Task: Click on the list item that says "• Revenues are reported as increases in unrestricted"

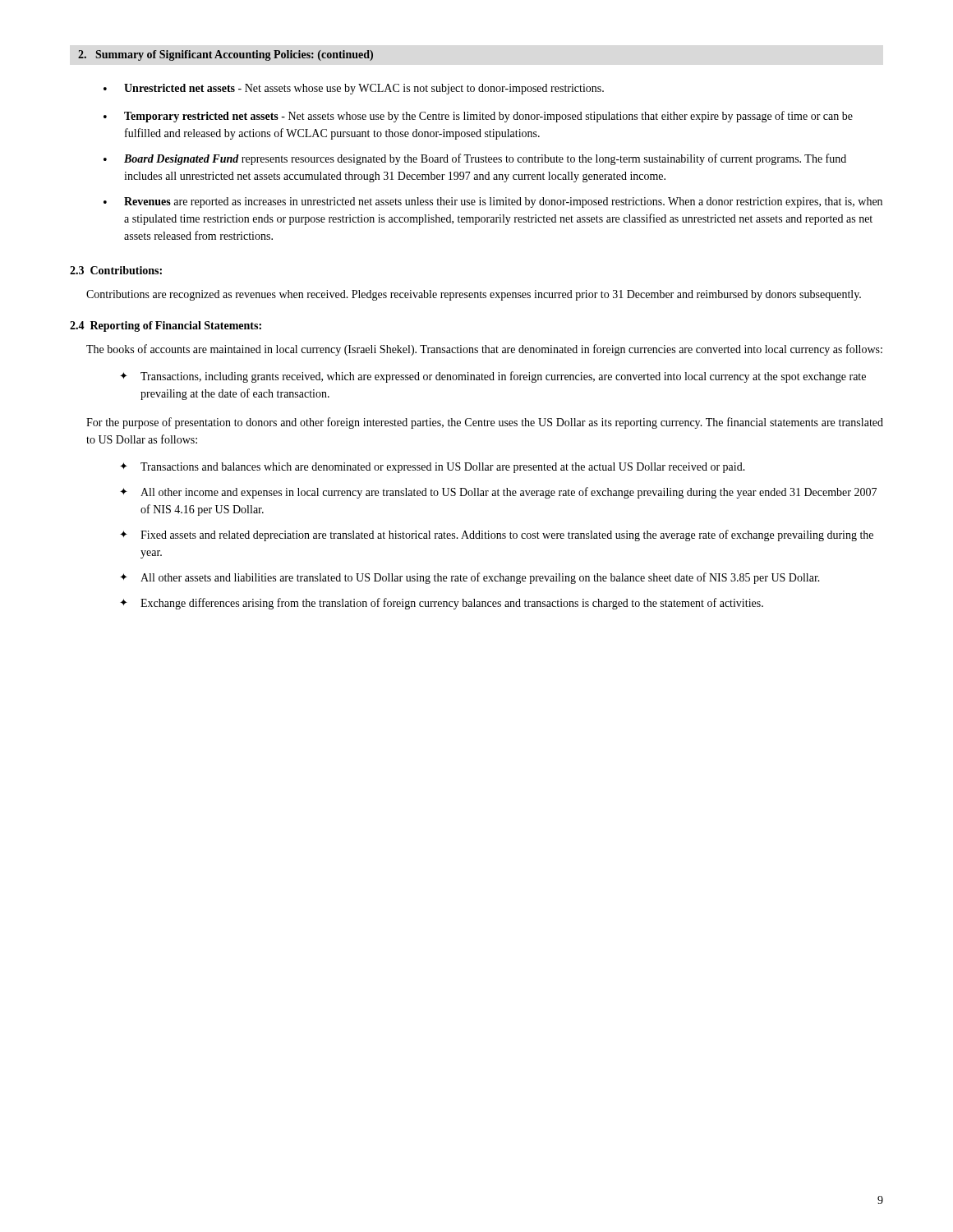Action: tap(493, 219)
